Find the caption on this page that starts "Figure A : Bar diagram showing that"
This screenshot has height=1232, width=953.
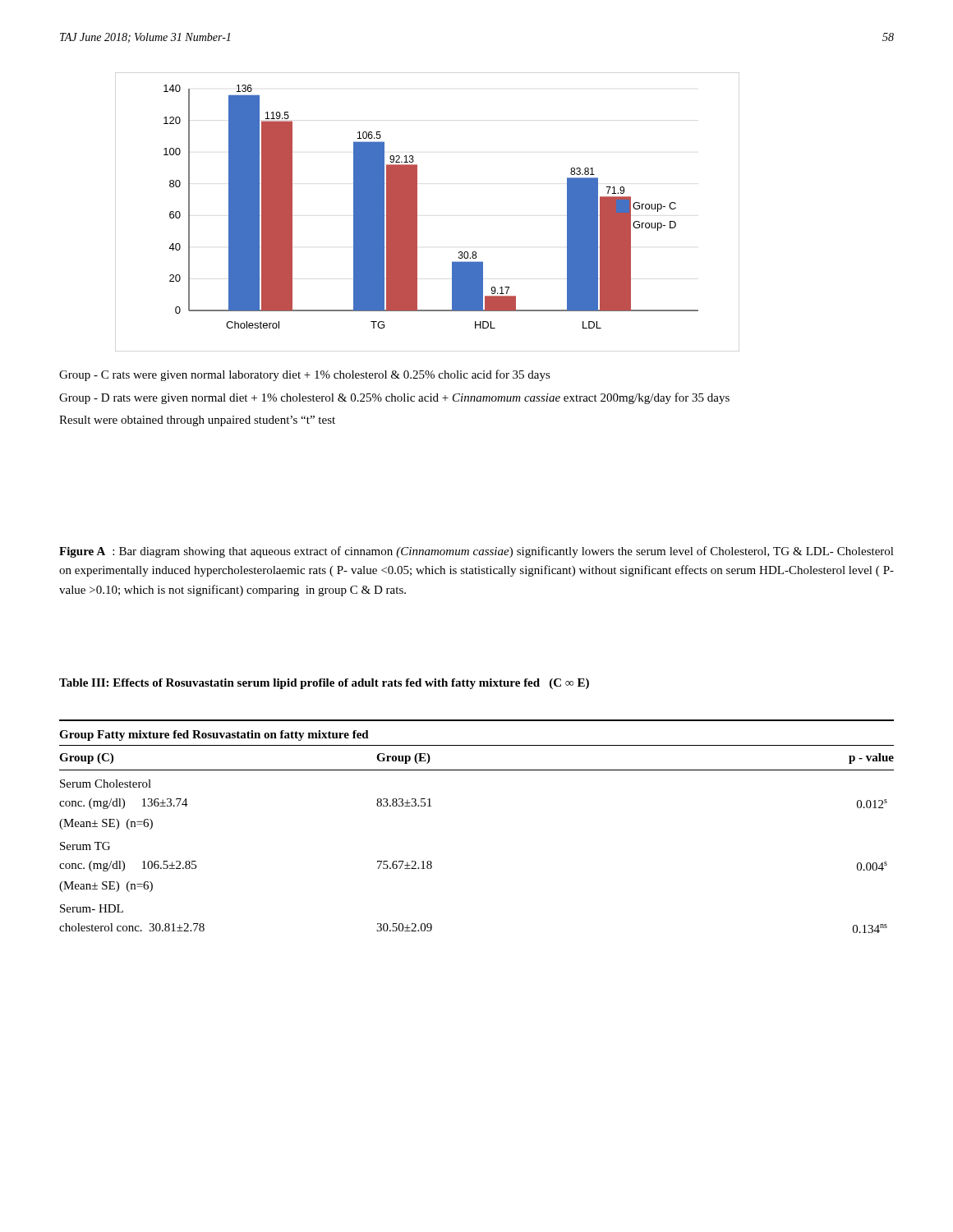coord(476,570)
